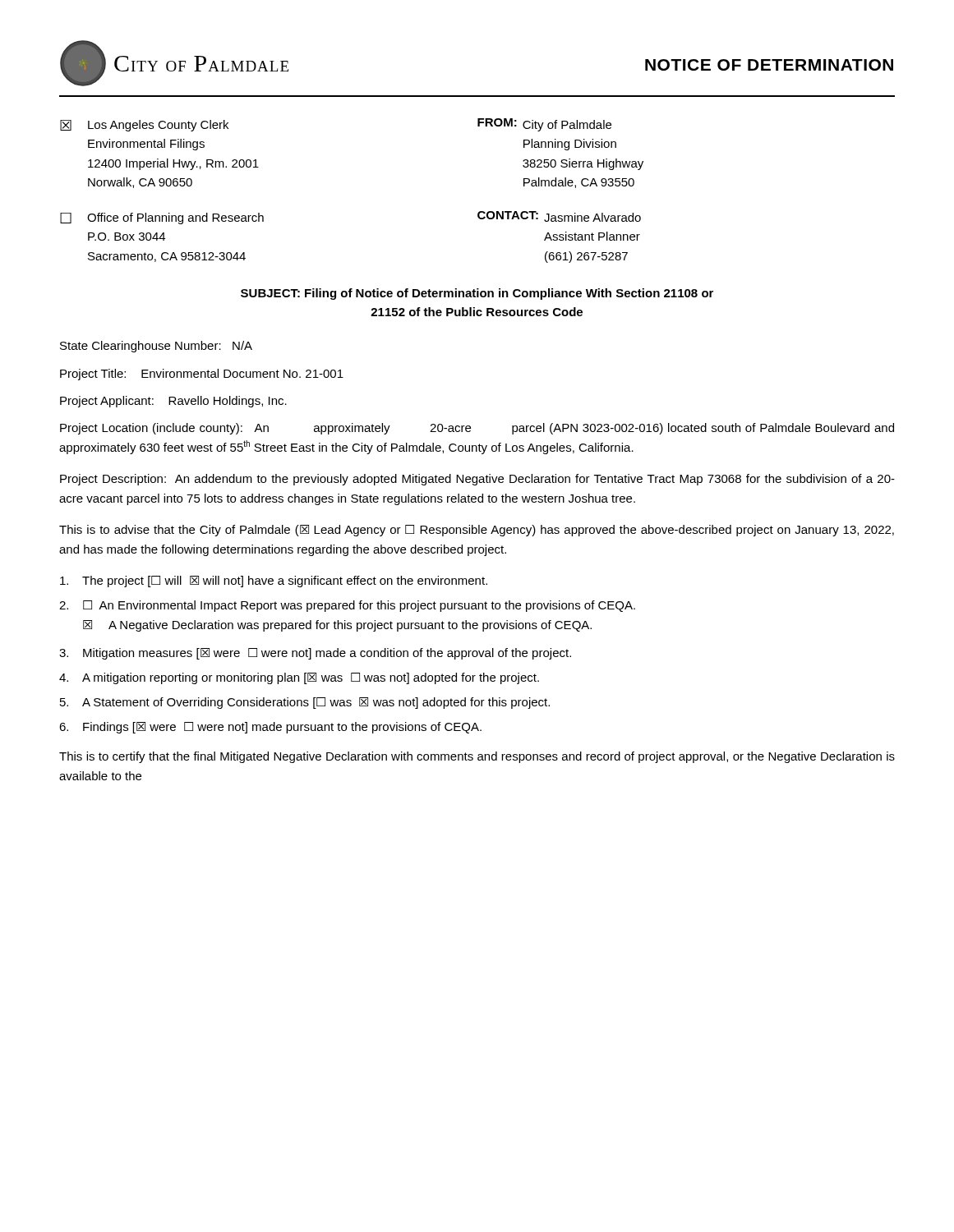Image resolution: width=954 pixels, height=1232 pixels.
Task: Click the passage that begins "3. Mitigation measures [☒ were ☐ were not]"
Action: point(477,653)
